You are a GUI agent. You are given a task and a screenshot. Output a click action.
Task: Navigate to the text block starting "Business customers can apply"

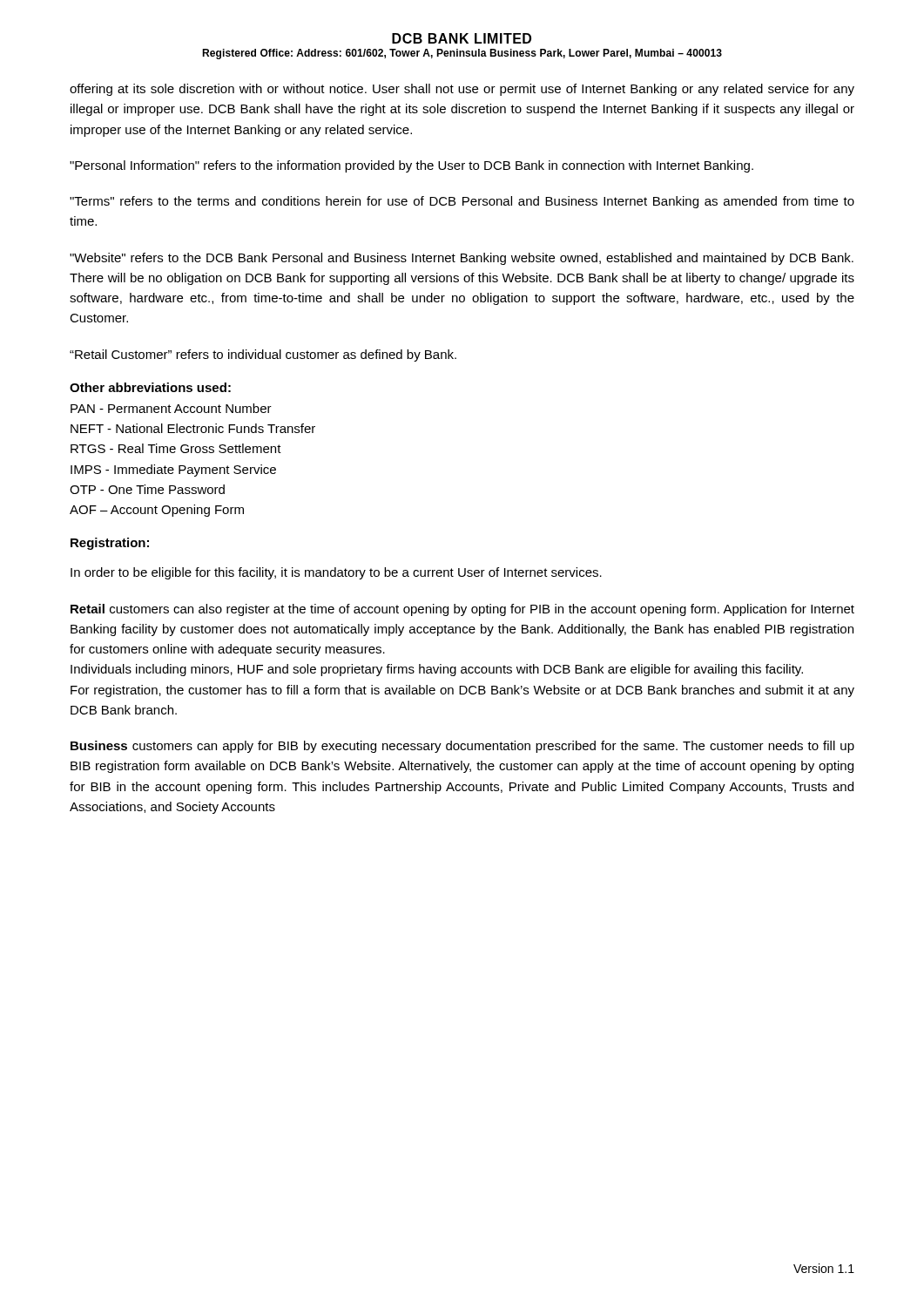pyautogui.click(x=462, y=776)
